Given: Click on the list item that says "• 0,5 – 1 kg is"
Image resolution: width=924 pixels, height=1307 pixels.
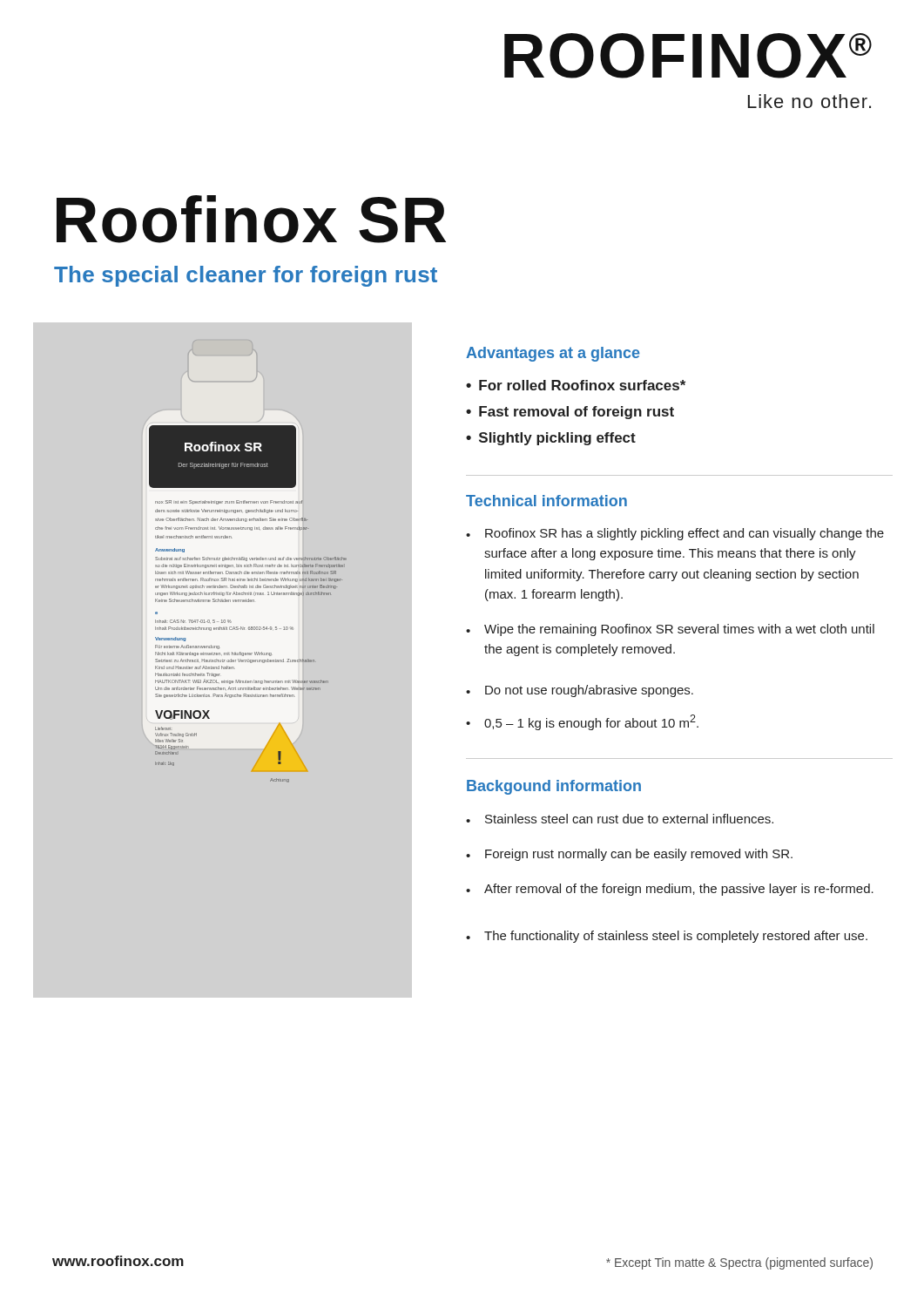Looking at the screenshot, I should [583, 722].
